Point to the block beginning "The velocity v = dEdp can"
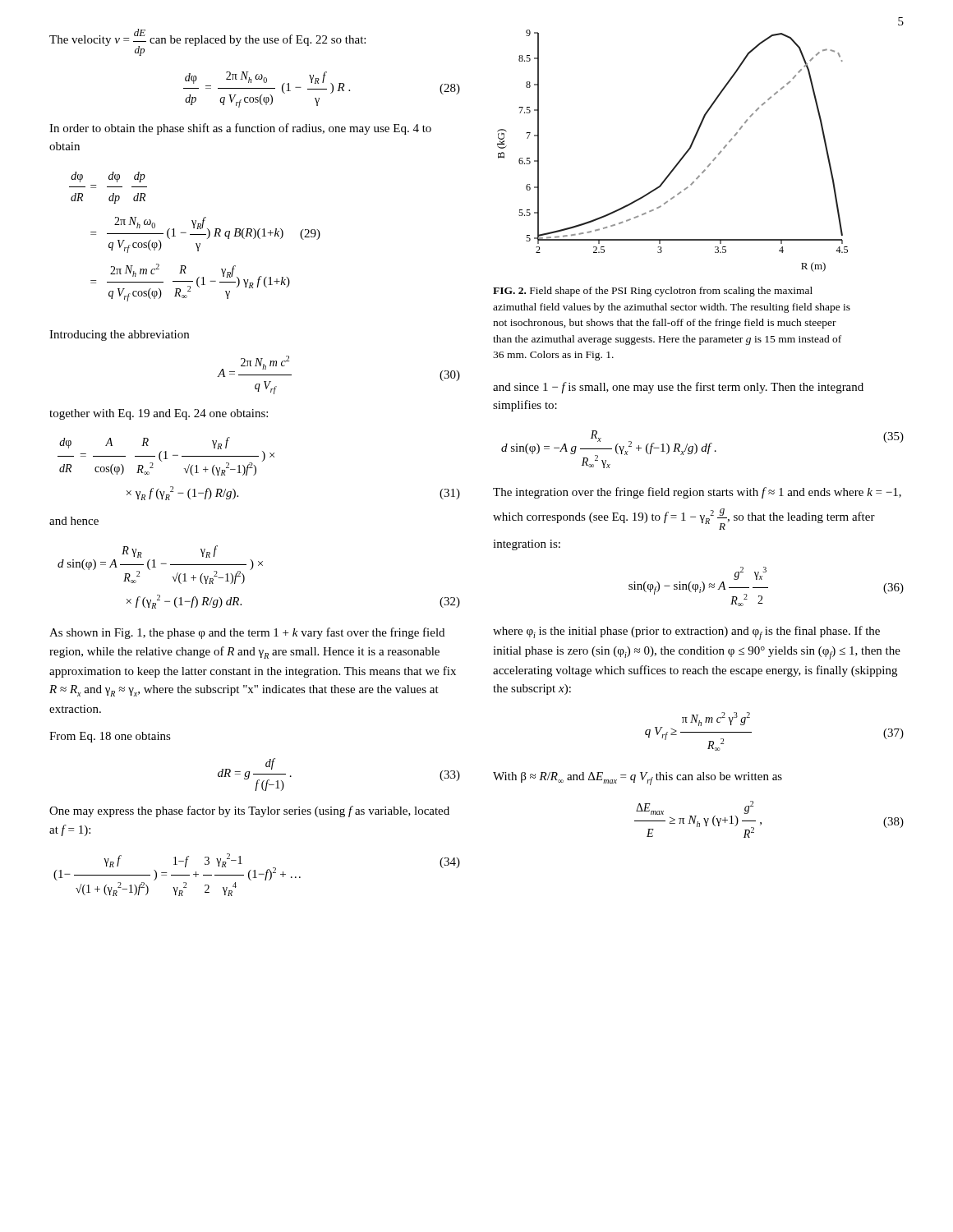This screenshot has height=1232, width=953. point(208,41)
